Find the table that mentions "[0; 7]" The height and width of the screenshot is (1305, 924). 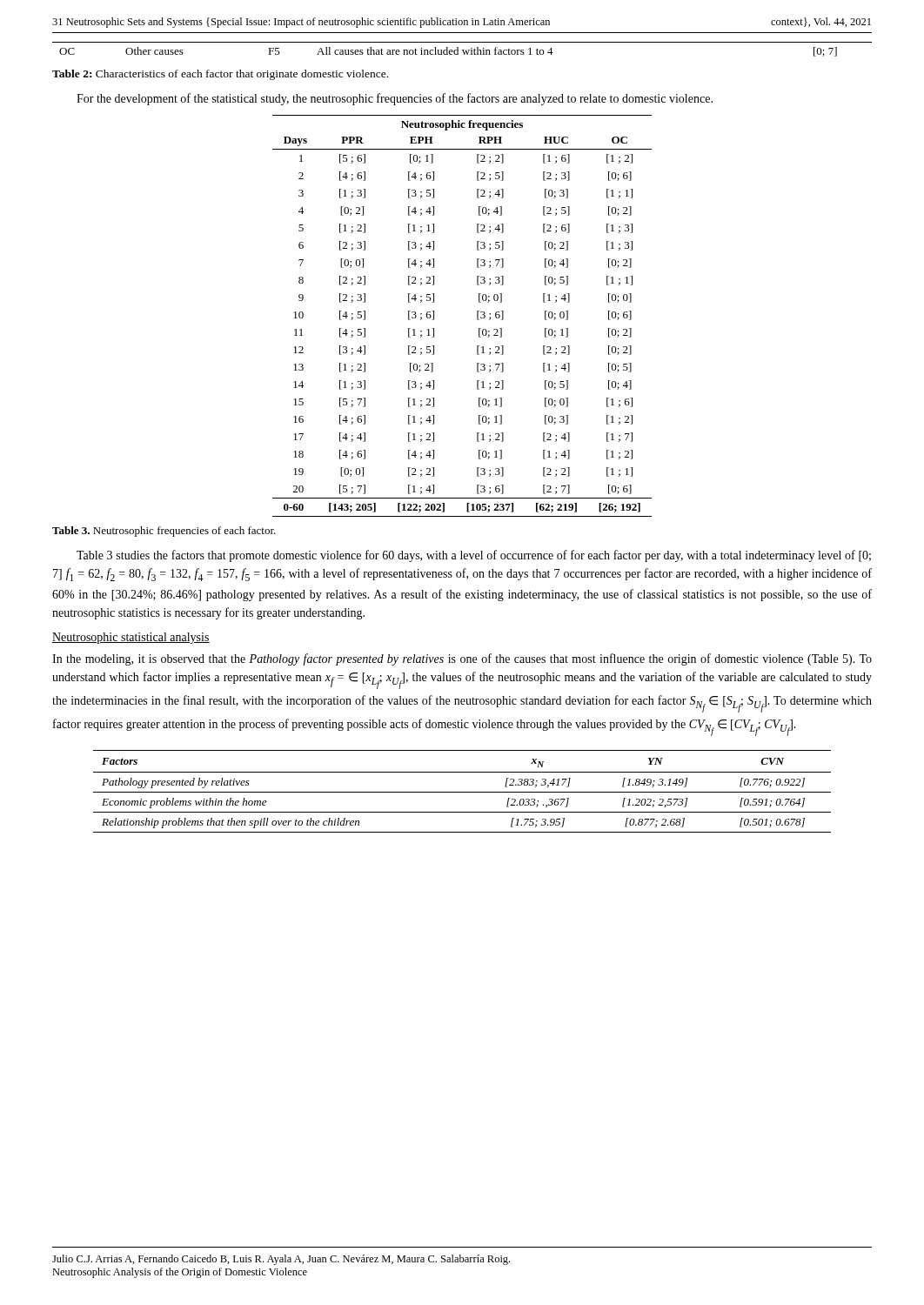462,51
